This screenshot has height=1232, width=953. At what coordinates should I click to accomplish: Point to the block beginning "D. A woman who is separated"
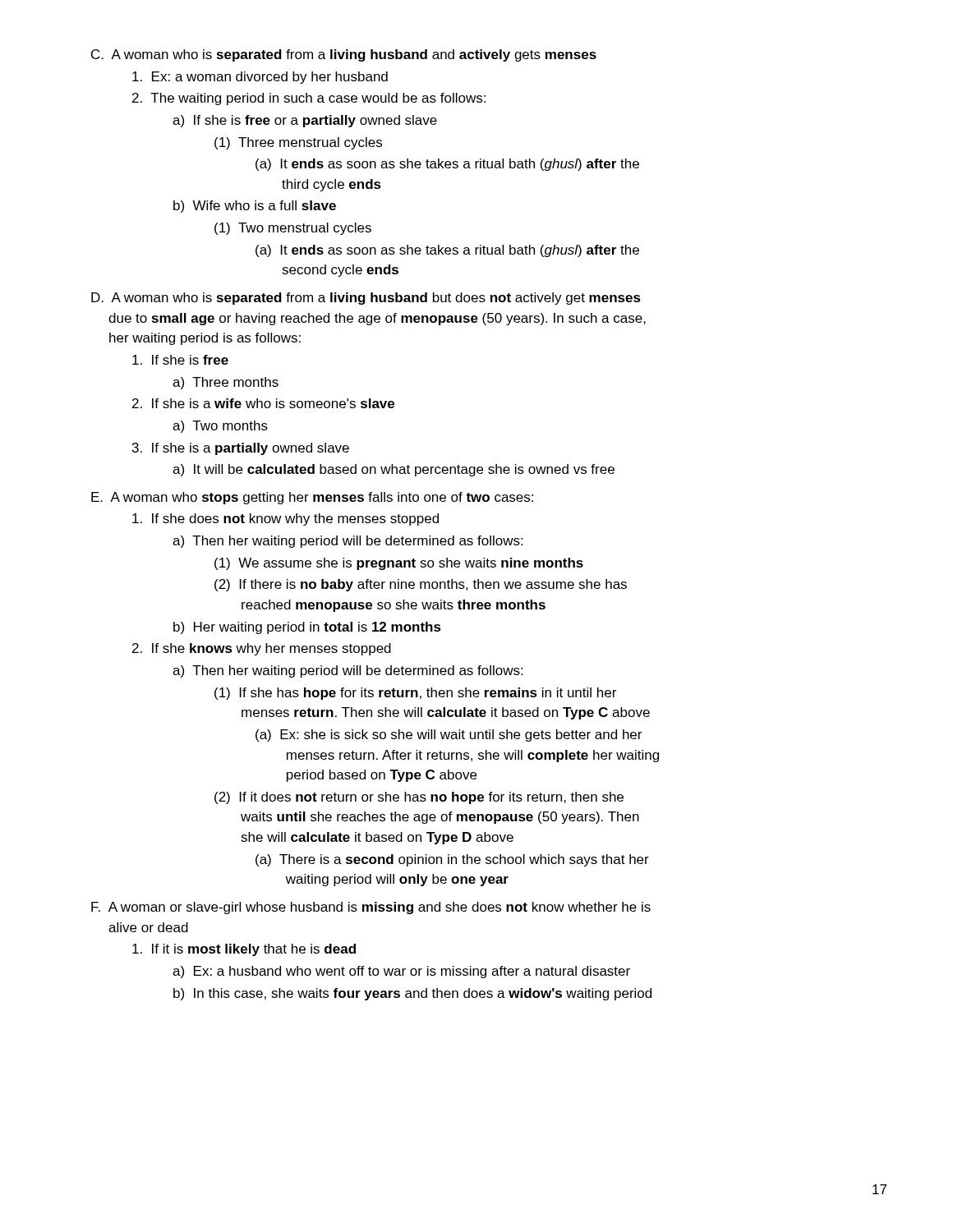pos(368,318)
